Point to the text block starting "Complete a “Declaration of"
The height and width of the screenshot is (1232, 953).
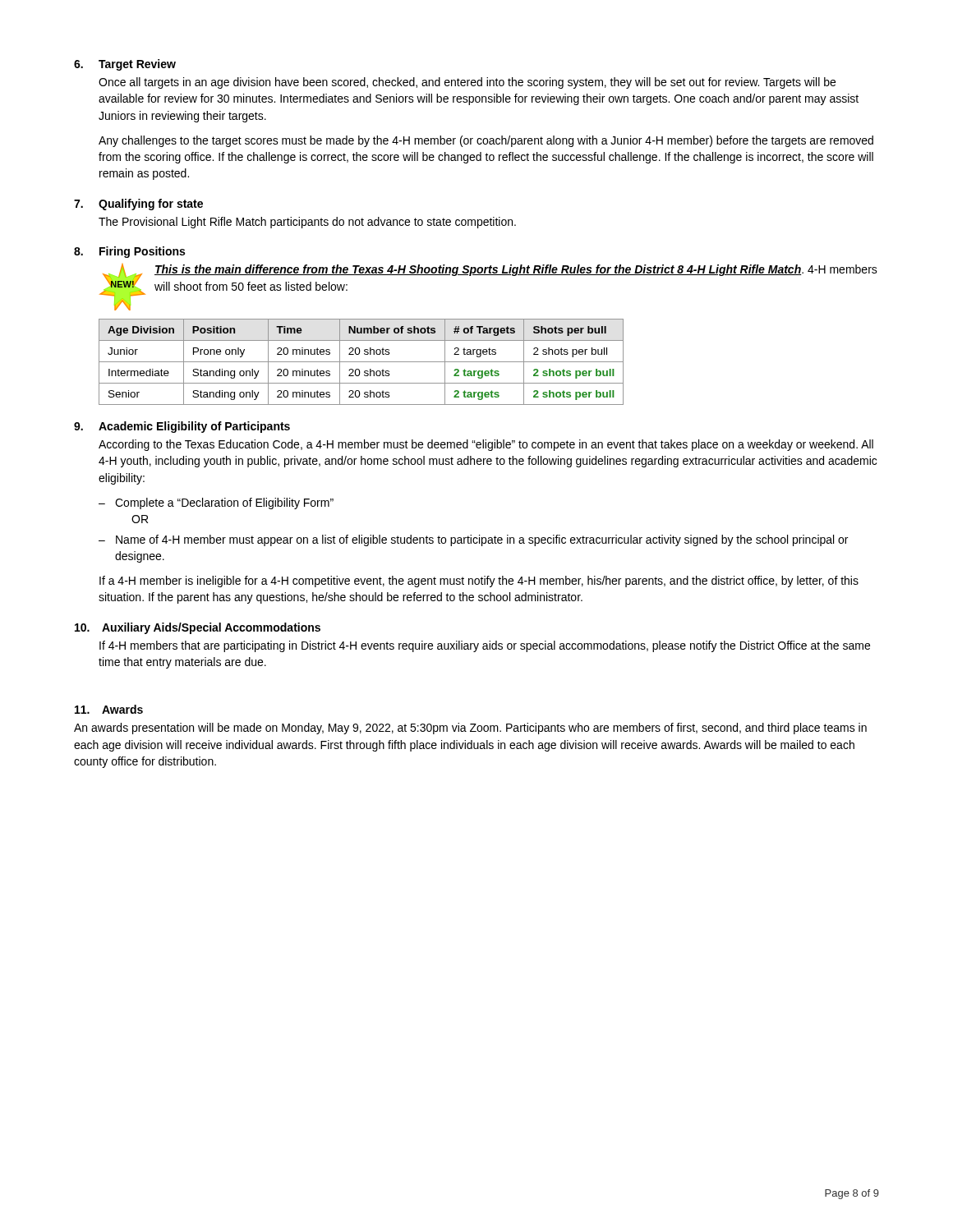click(224, 503)
